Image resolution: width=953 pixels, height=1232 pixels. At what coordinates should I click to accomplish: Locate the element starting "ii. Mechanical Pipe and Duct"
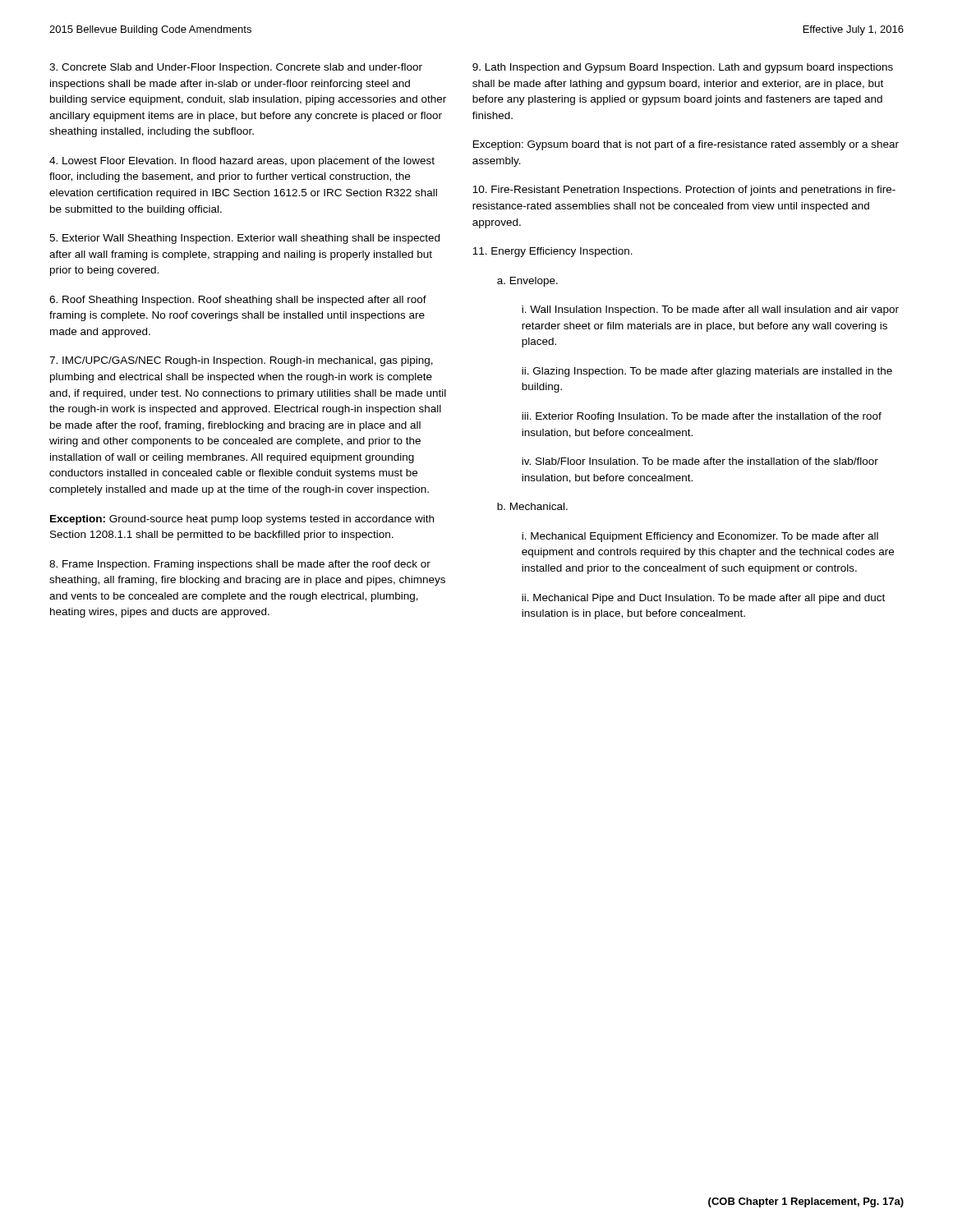(703, 605)
